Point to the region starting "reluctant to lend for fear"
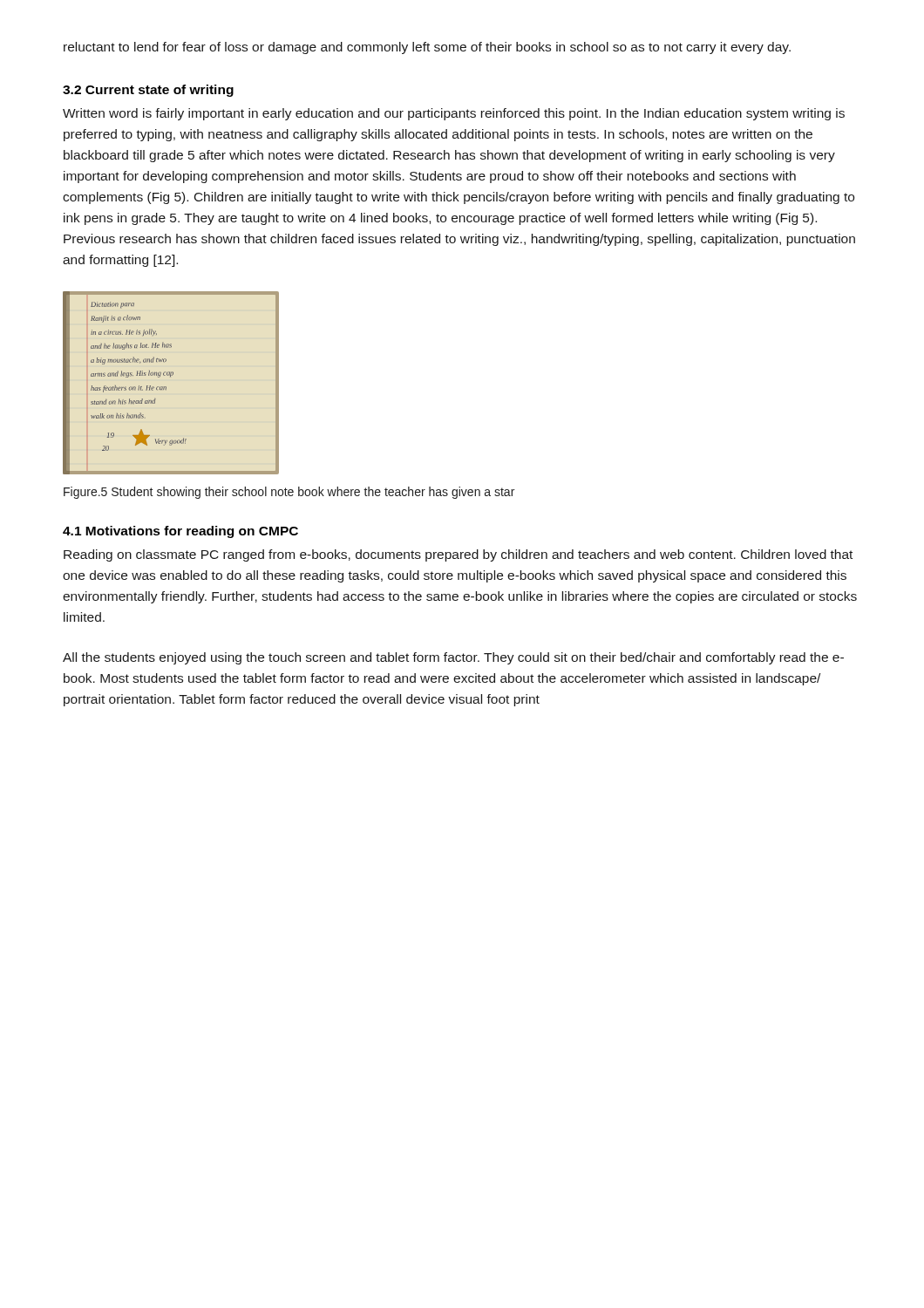The height and width of the screenshot is (1308, 924). coord(427,47)
